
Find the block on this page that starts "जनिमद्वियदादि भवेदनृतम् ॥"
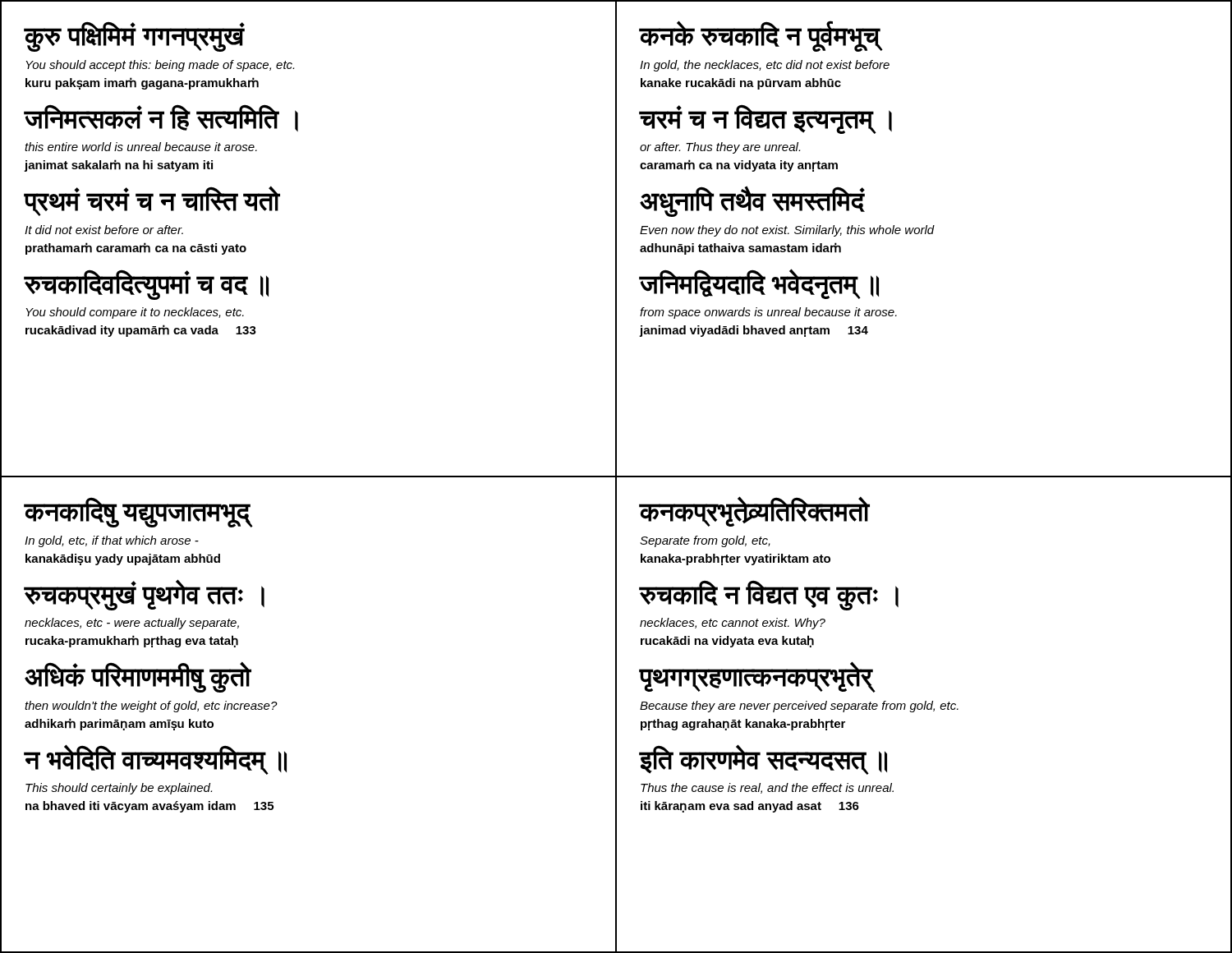759,284
